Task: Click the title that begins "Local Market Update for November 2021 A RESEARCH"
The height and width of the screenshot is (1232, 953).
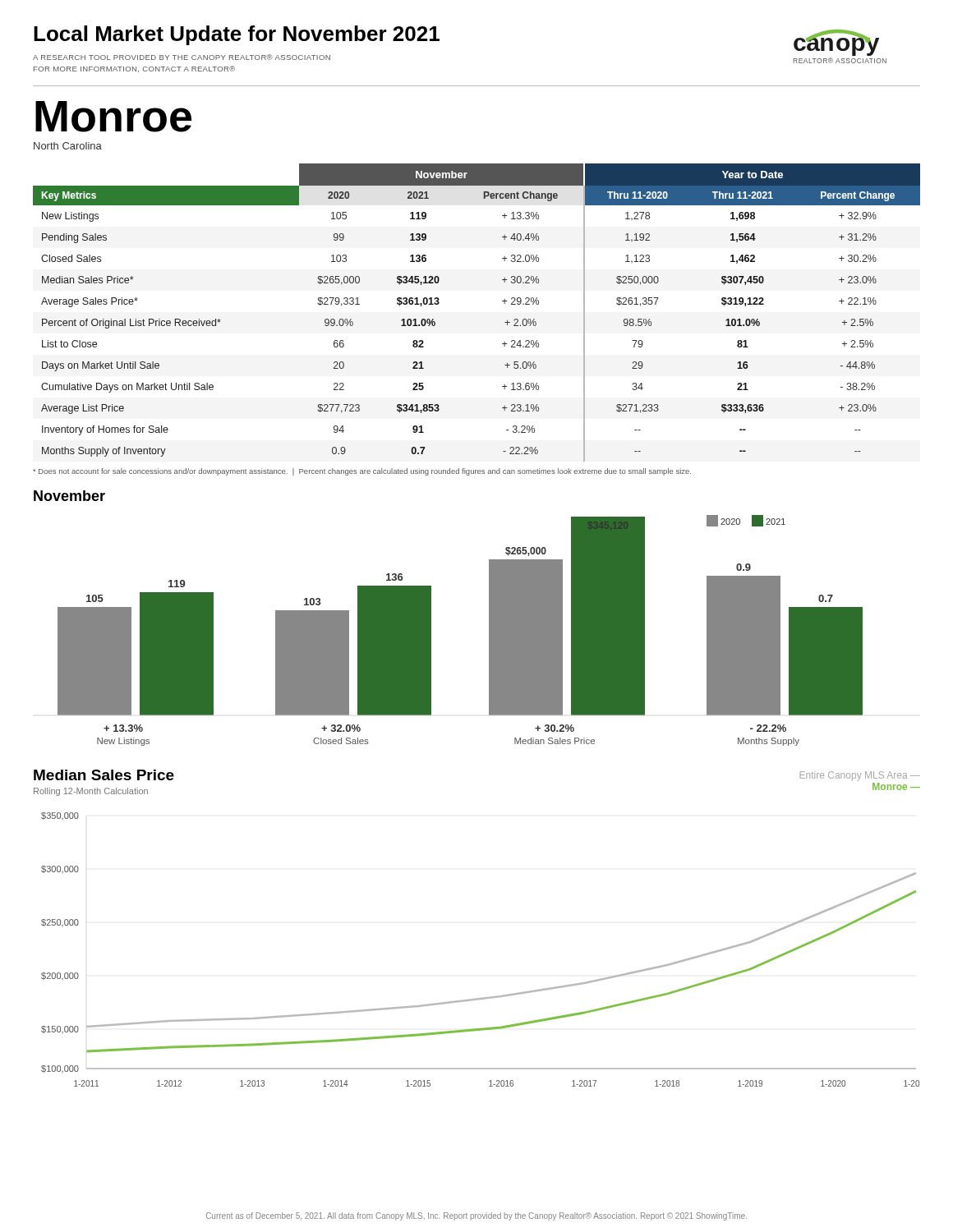Action: (x=236, y=48)
